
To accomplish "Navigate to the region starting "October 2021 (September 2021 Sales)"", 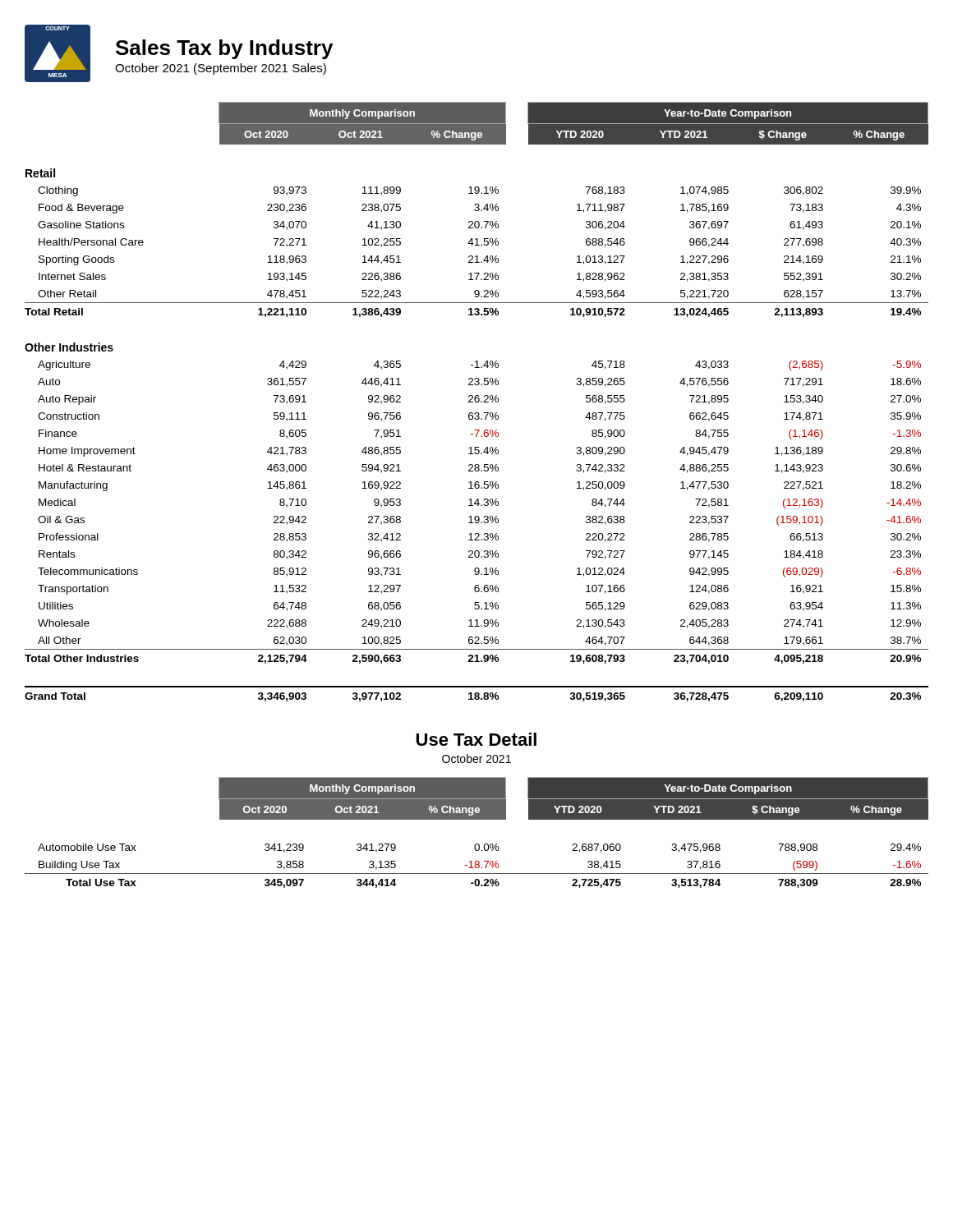I will coord(221,68).
